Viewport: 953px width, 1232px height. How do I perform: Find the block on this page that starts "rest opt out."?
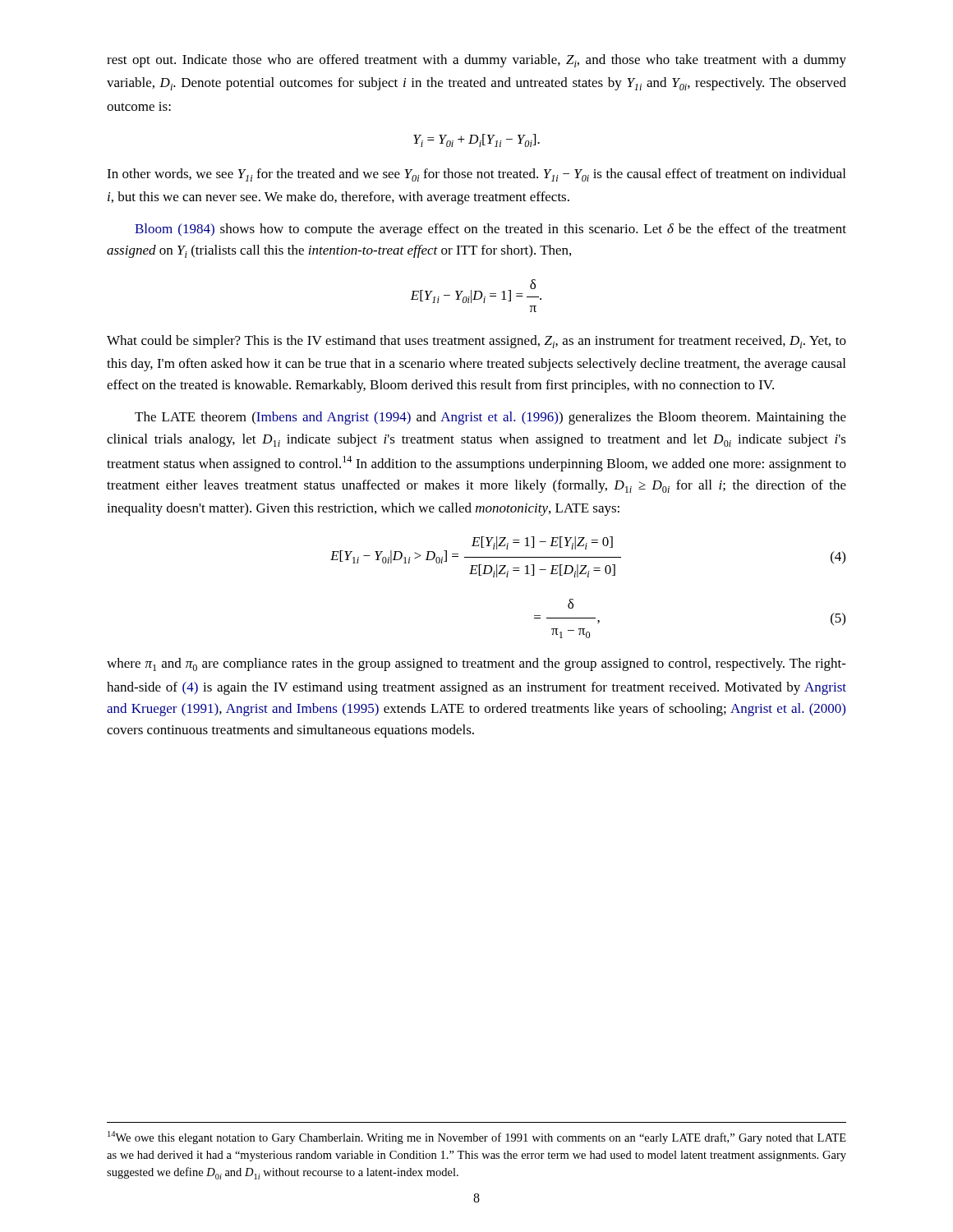coord(476,83)
